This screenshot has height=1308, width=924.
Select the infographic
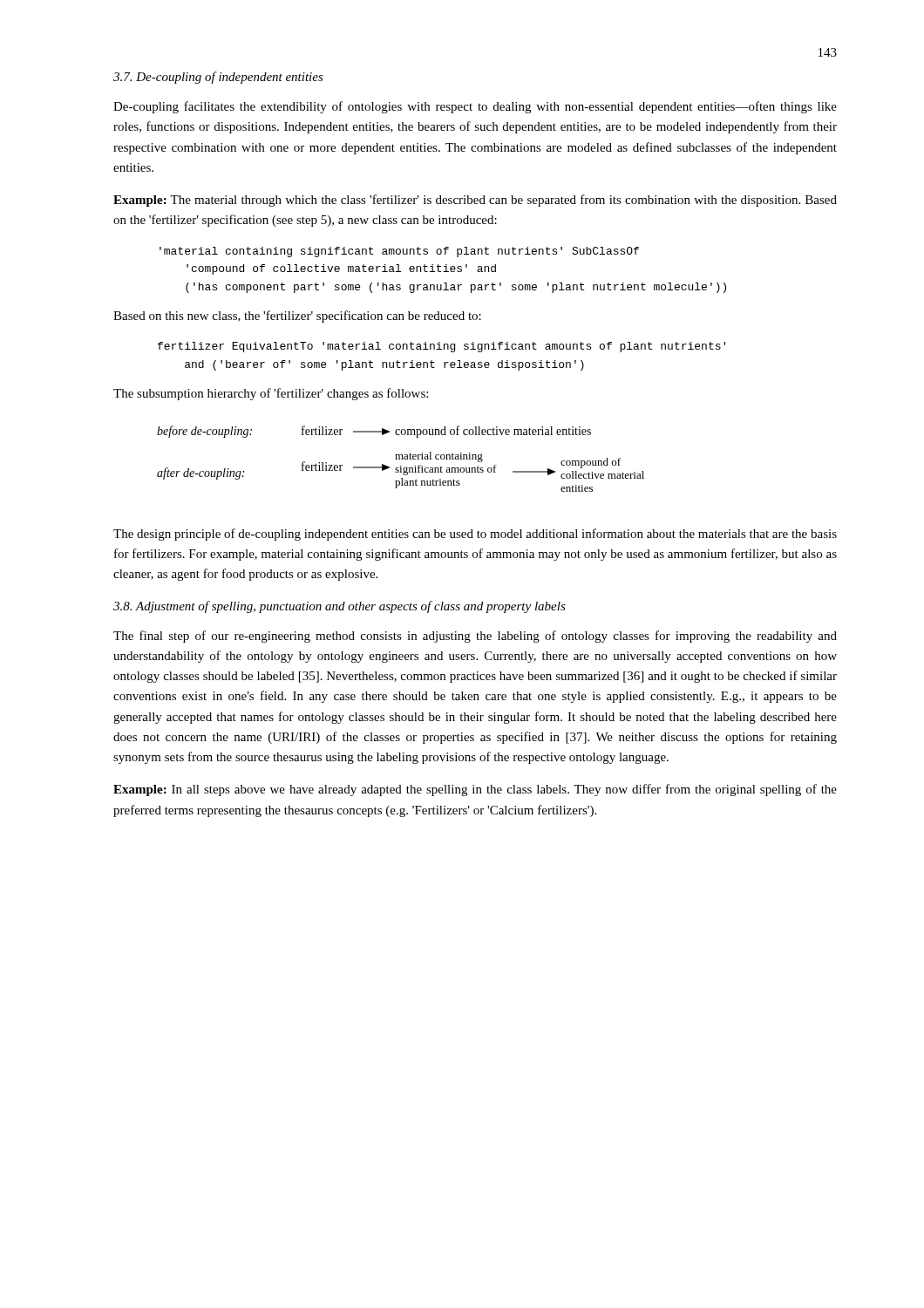tap(497, 464)
